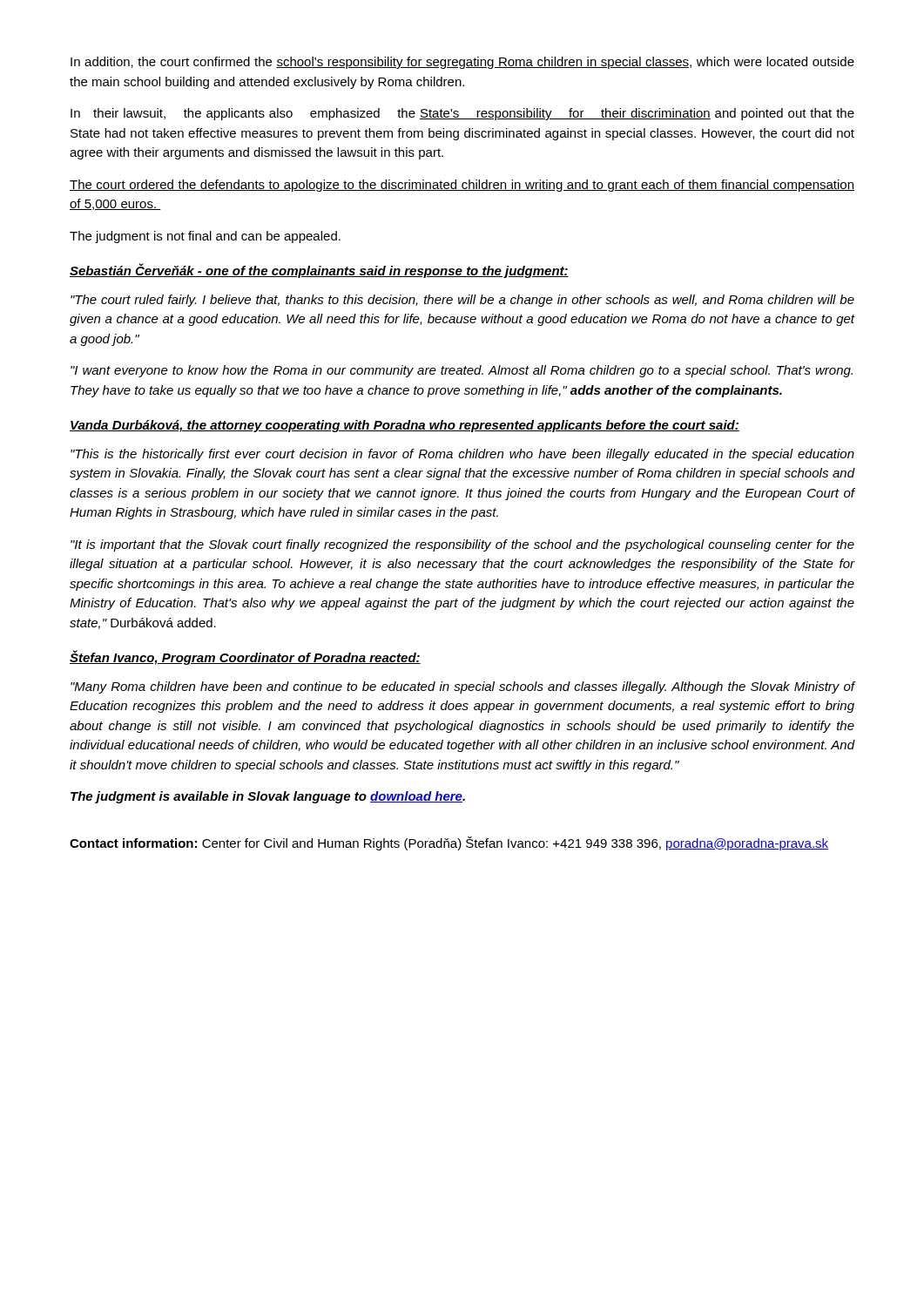Point to the passage starting ""The court ruled fairly. I believe that,"
This screenshot has height=1307, width=924.
tap(462, 318)
